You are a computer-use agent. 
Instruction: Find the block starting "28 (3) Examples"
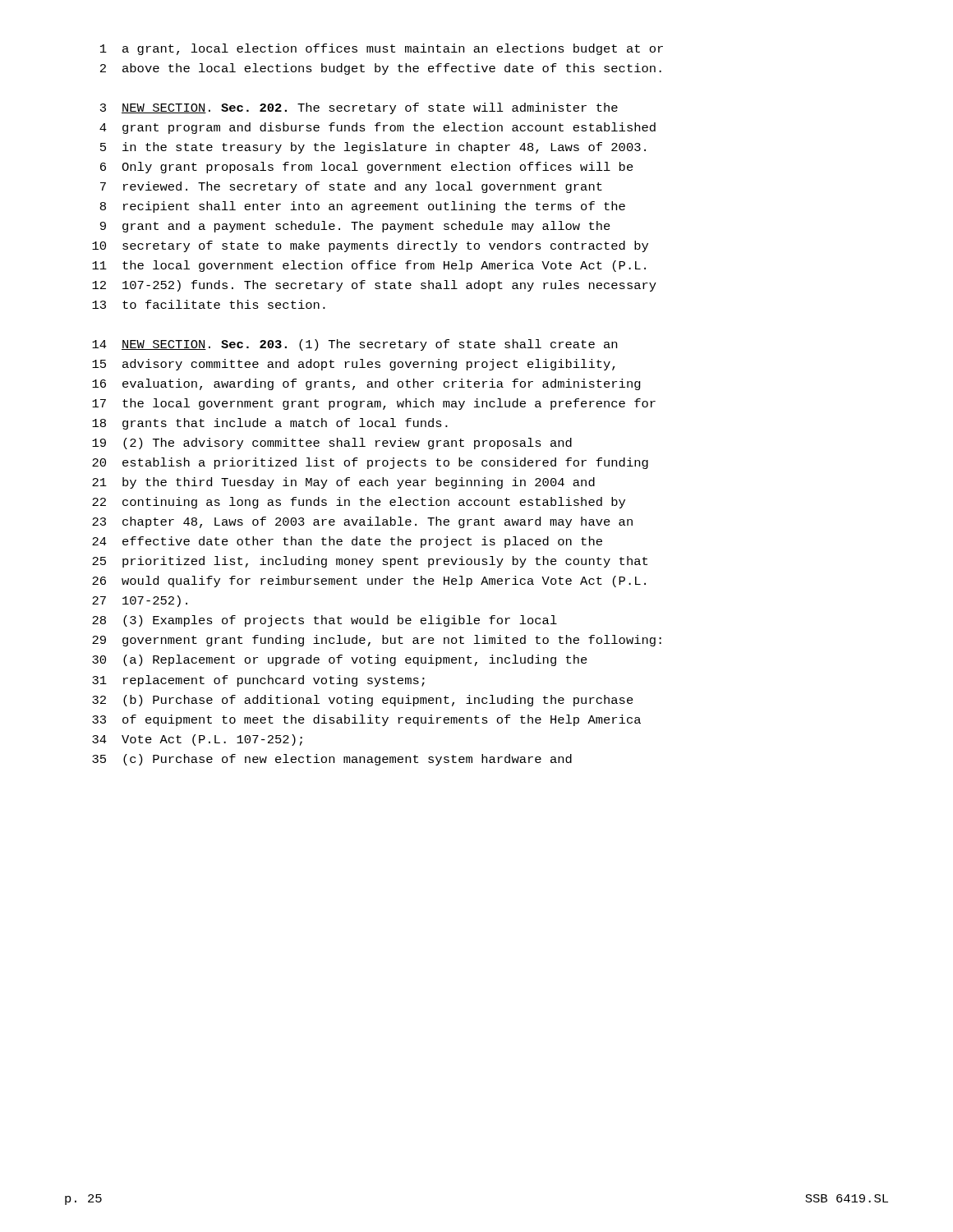coord(476,631)
